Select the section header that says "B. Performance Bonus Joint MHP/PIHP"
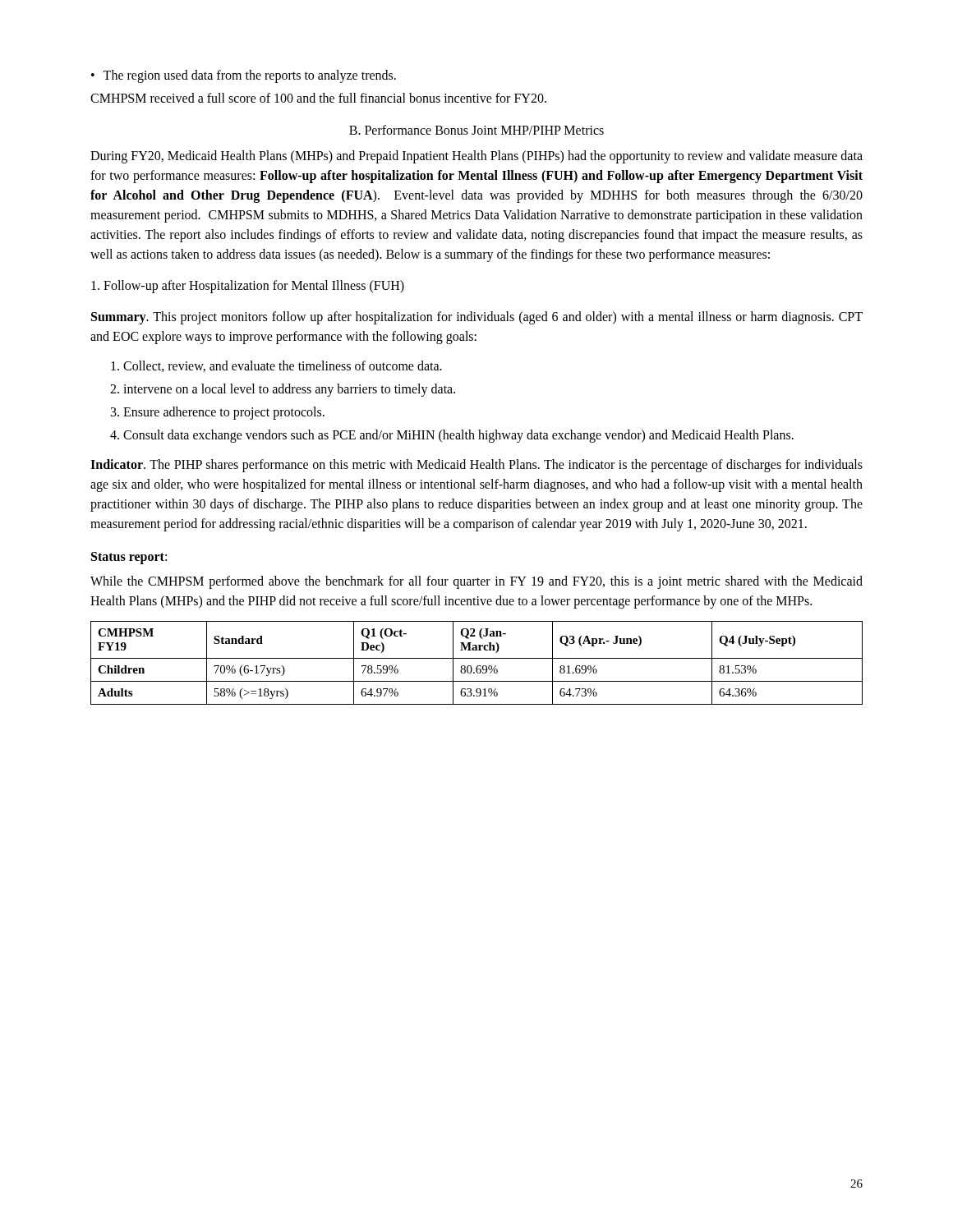The width and height of the screenshot is (953, 1232). tap(476, 130)
